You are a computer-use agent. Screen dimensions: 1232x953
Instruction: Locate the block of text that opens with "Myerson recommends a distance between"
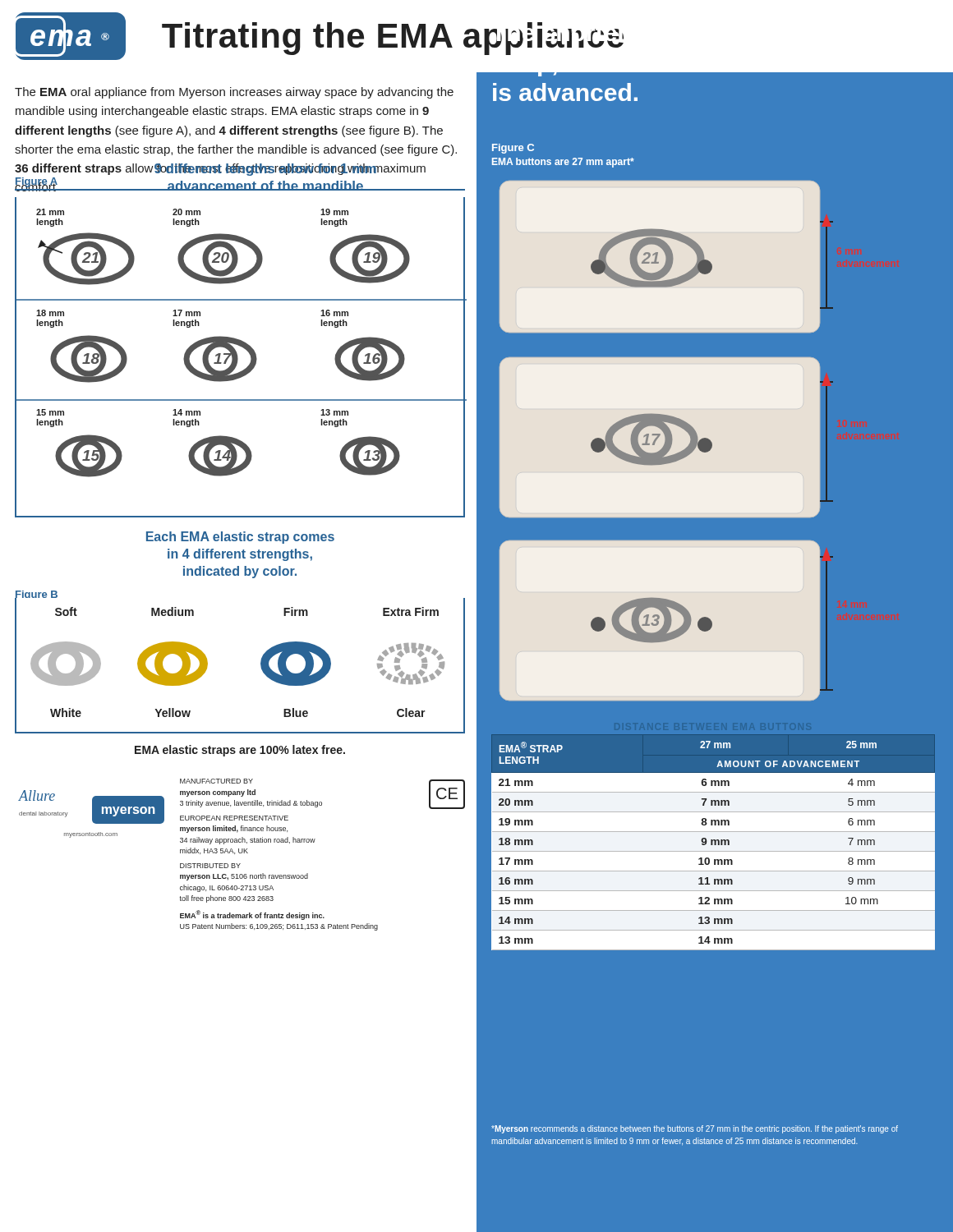pyautogui.click(x=695, y=1135)
